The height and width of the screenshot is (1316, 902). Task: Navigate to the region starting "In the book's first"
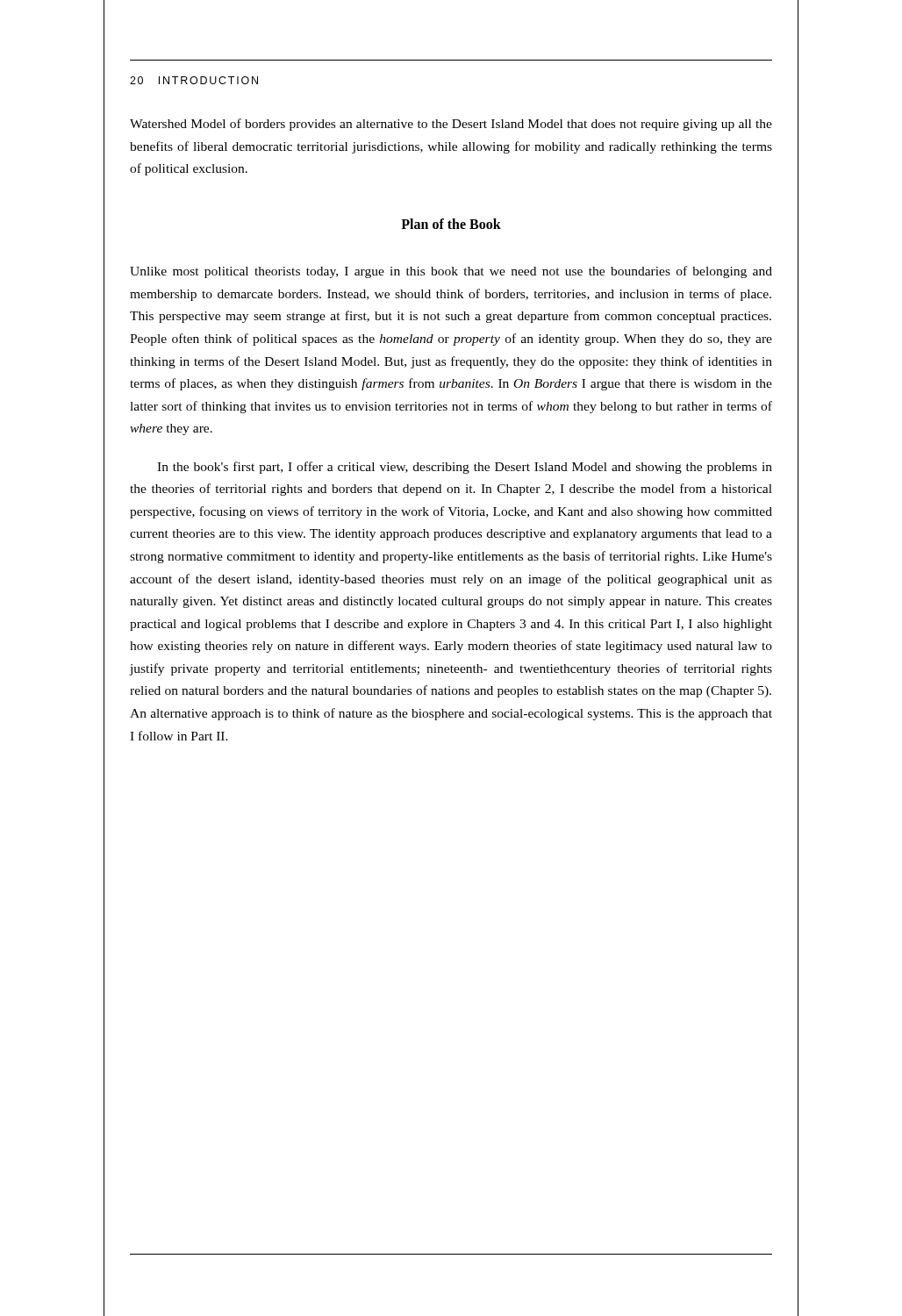coord(451,601)
